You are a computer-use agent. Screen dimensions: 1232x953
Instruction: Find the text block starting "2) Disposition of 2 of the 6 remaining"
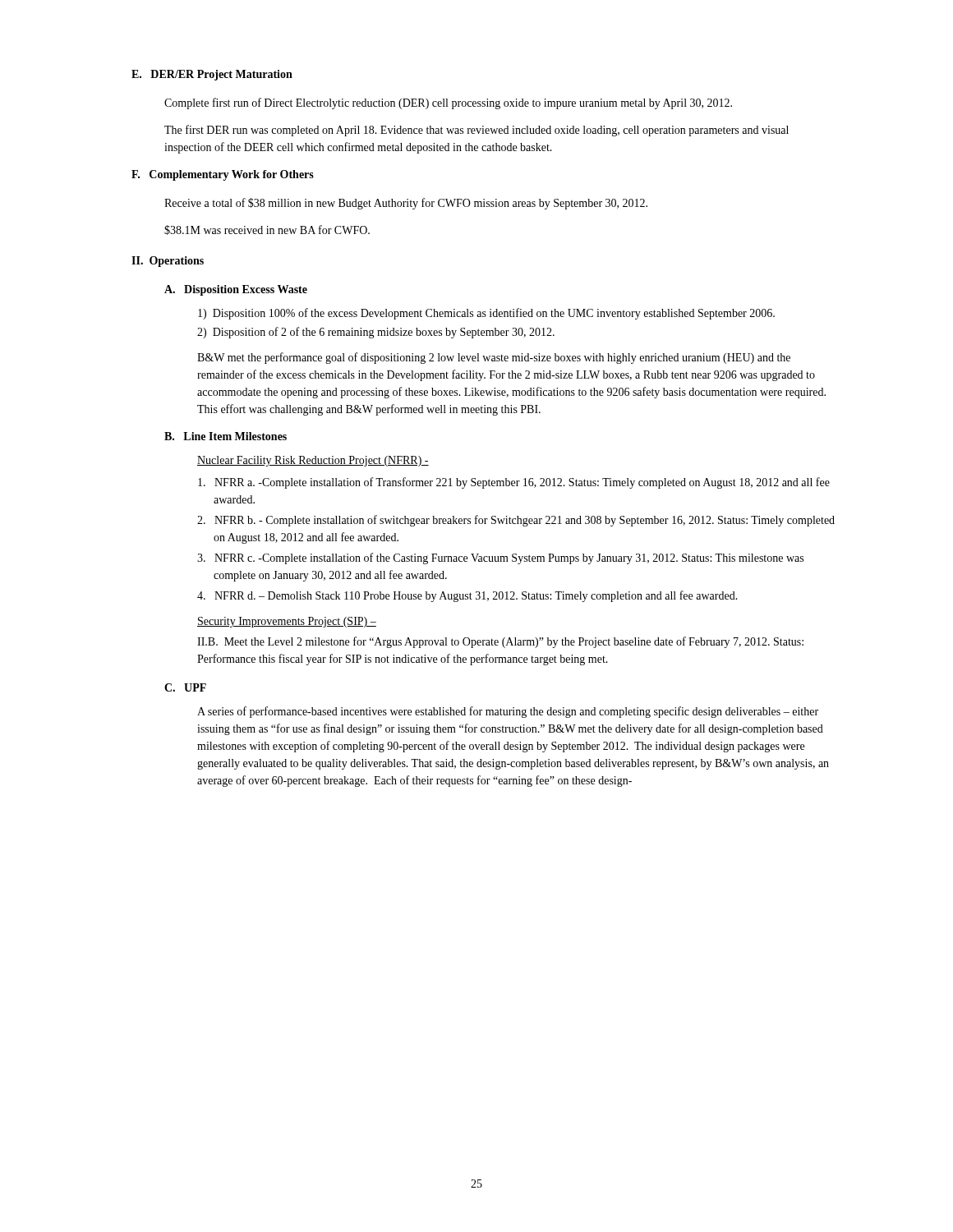pos(518,332)
